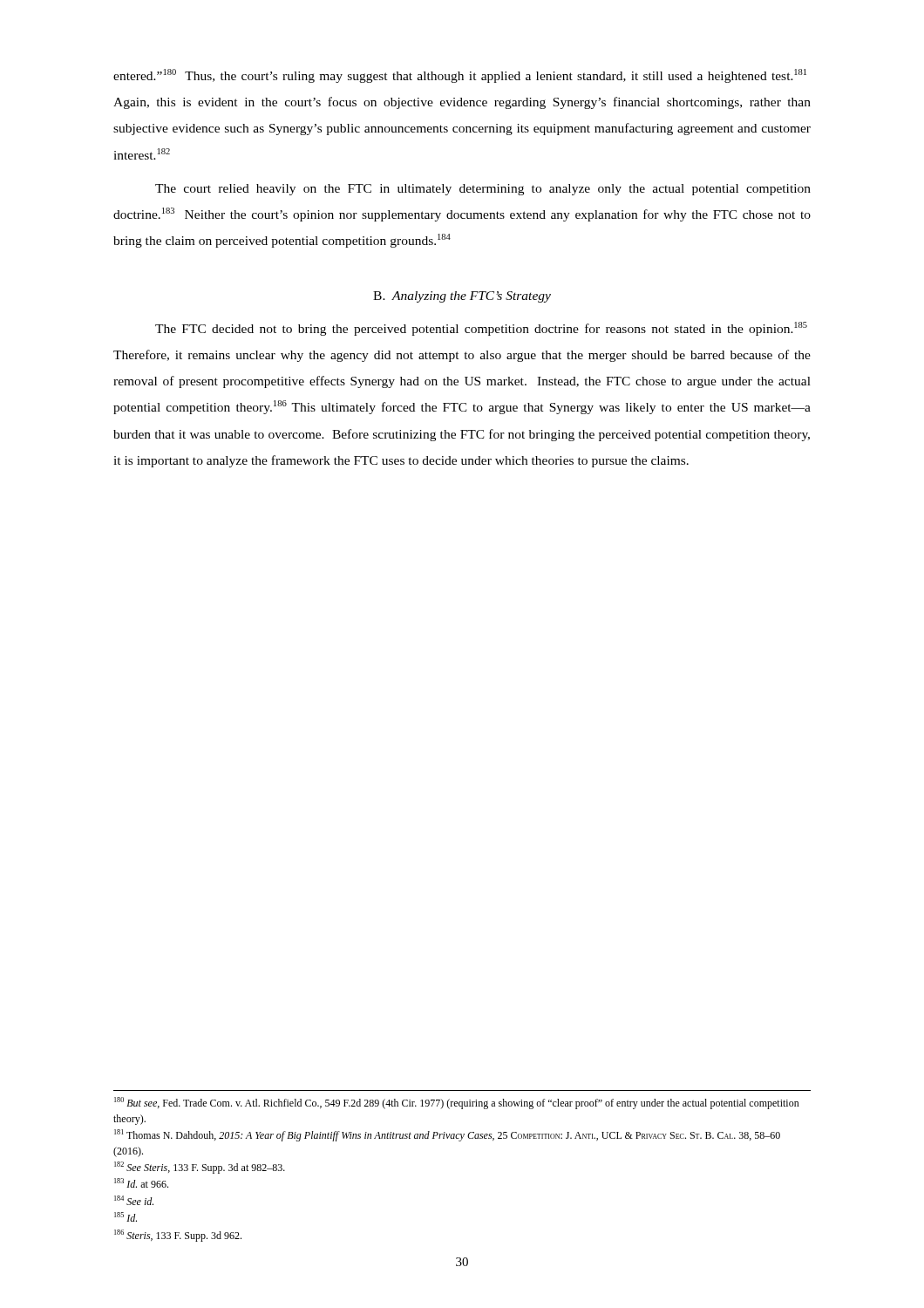The height and width of the screenshot is (1308, 924).
Task: Locate the section header that opens with "B. Analyzing the"
Action: pos(462,295)
